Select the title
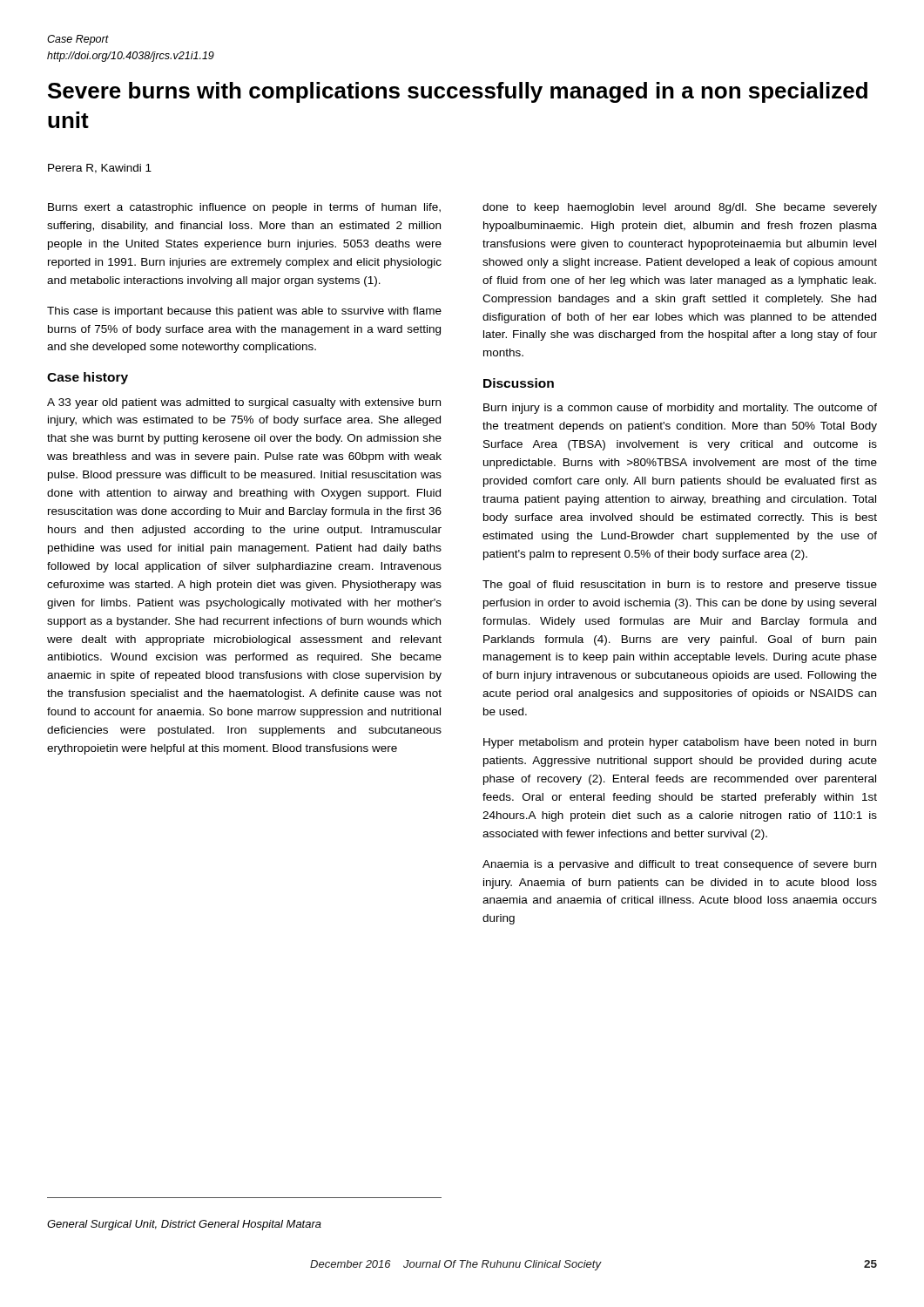The image size is (924, 1307). pyautogui.click(x=462, y=106)
